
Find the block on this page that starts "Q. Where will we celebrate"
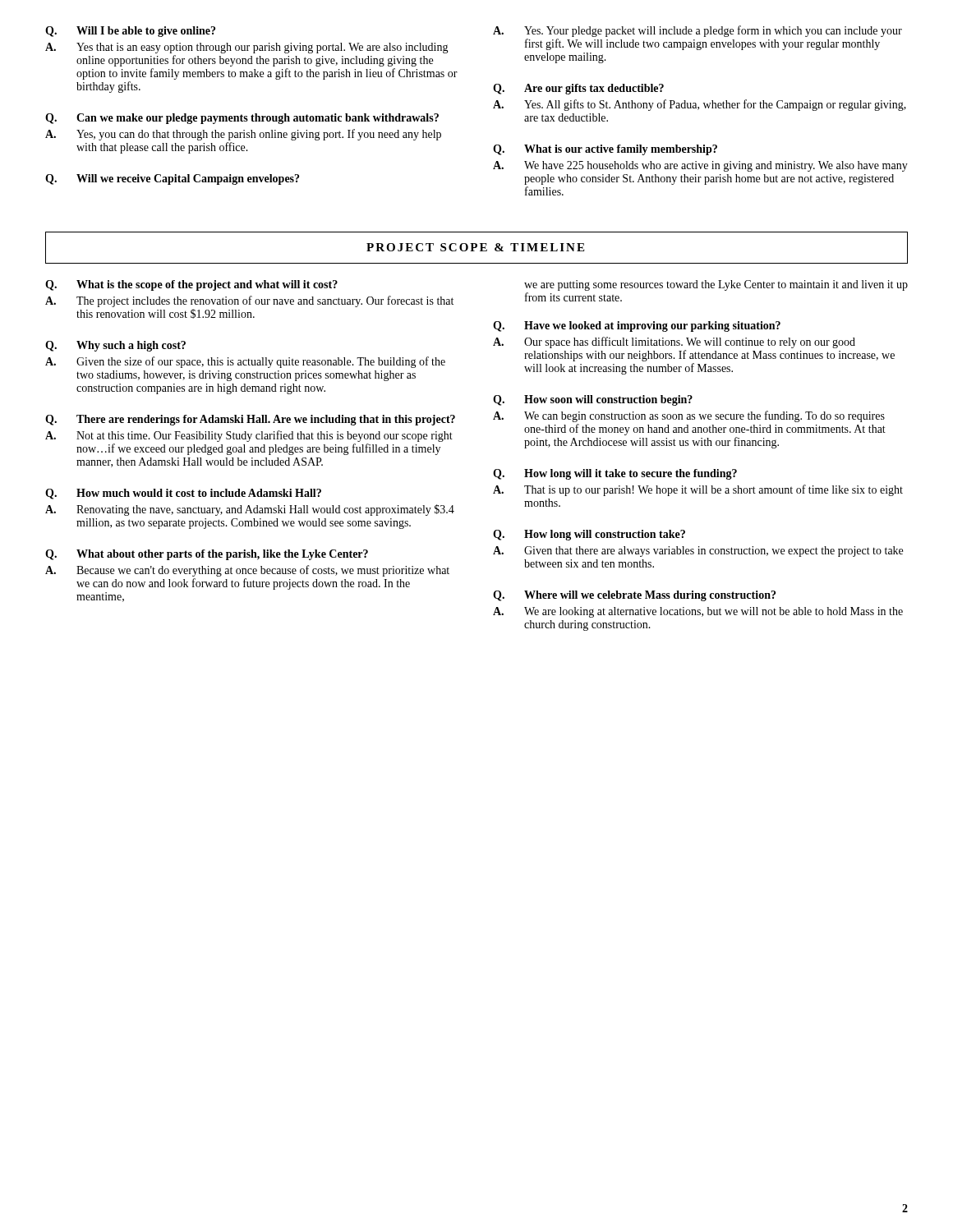pos(700,610)
